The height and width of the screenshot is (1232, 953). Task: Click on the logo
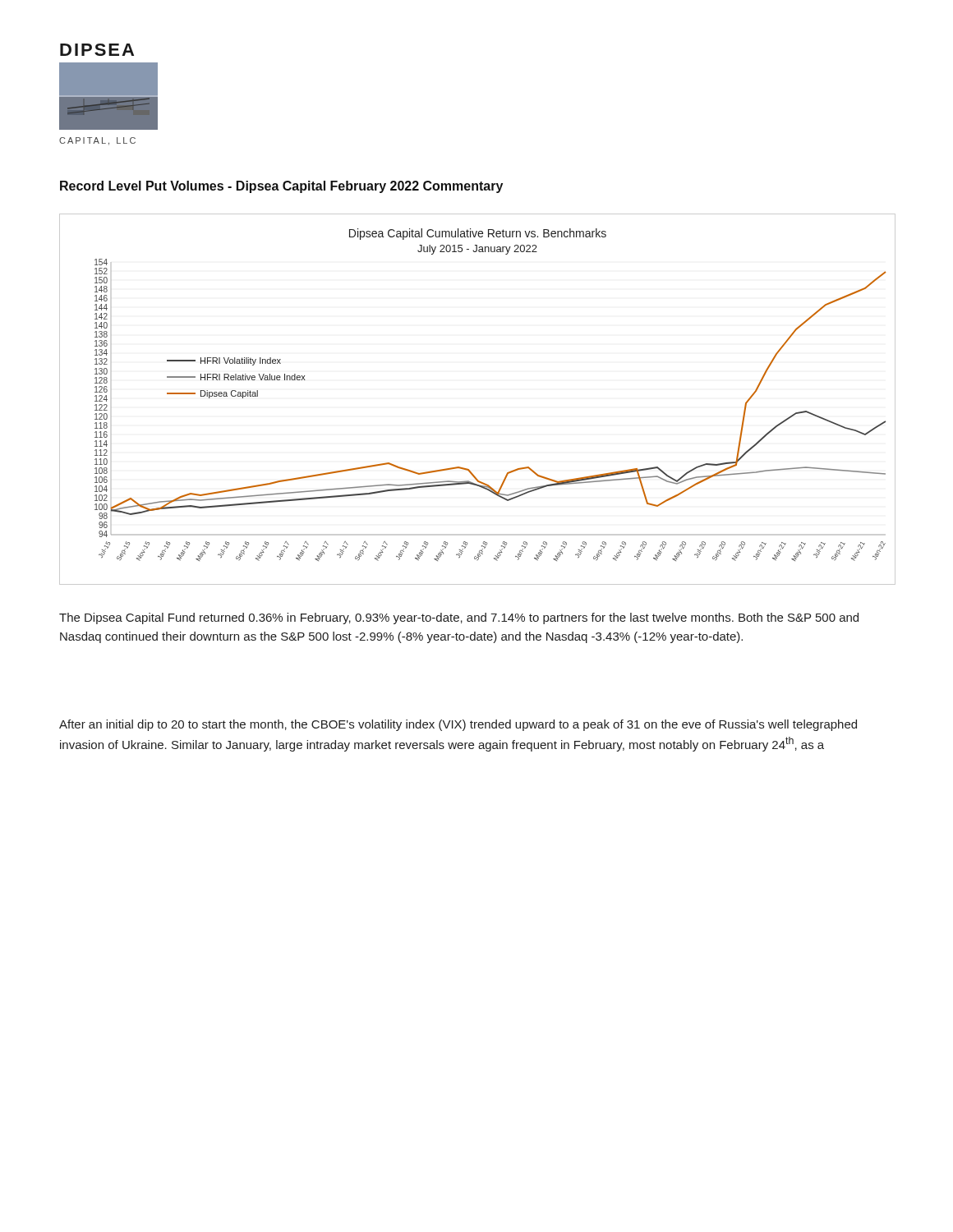coord(125,92)
